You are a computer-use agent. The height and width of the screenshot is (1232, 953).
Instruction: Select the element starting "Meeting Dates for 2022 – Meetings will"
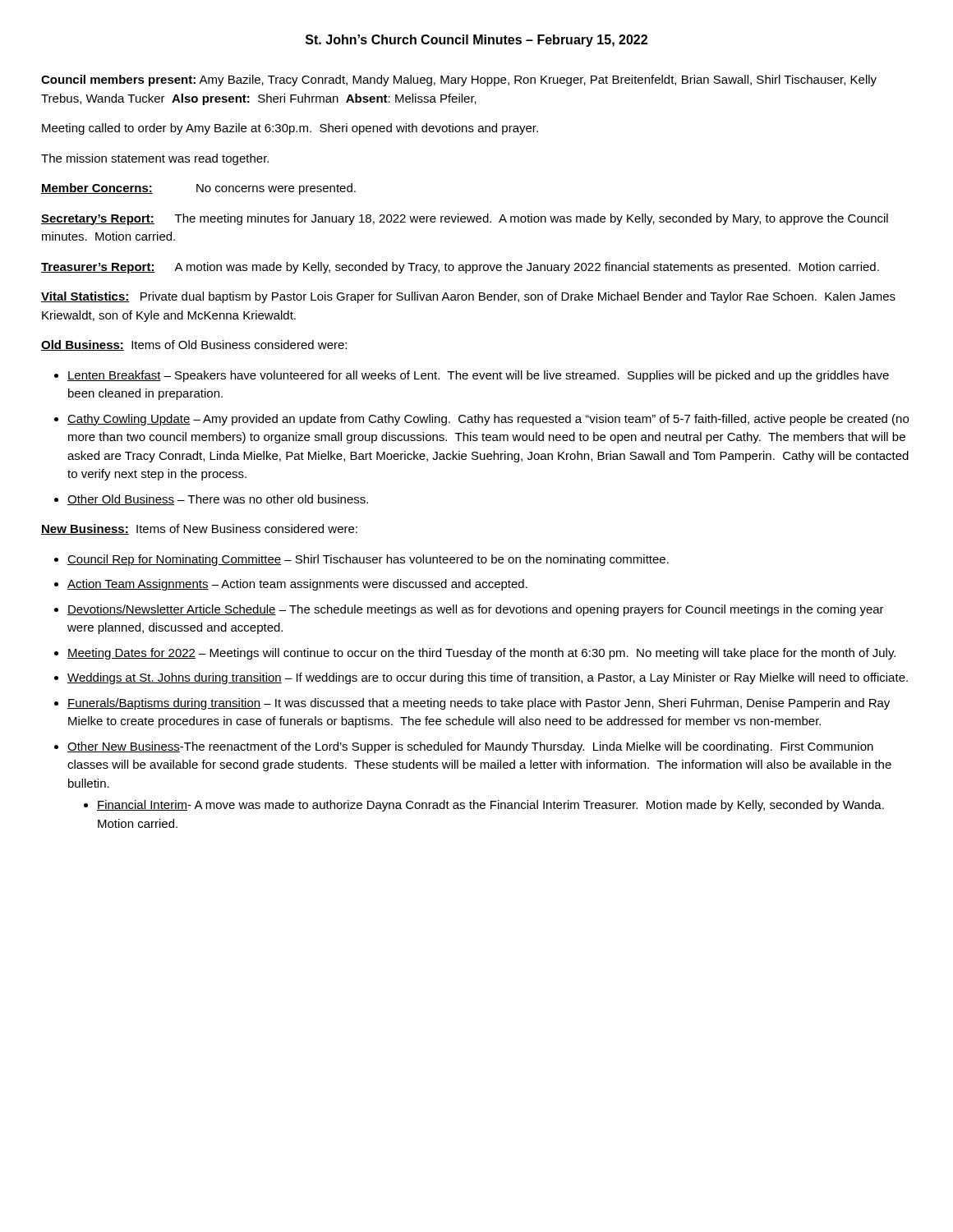click(x=482, y=652)
